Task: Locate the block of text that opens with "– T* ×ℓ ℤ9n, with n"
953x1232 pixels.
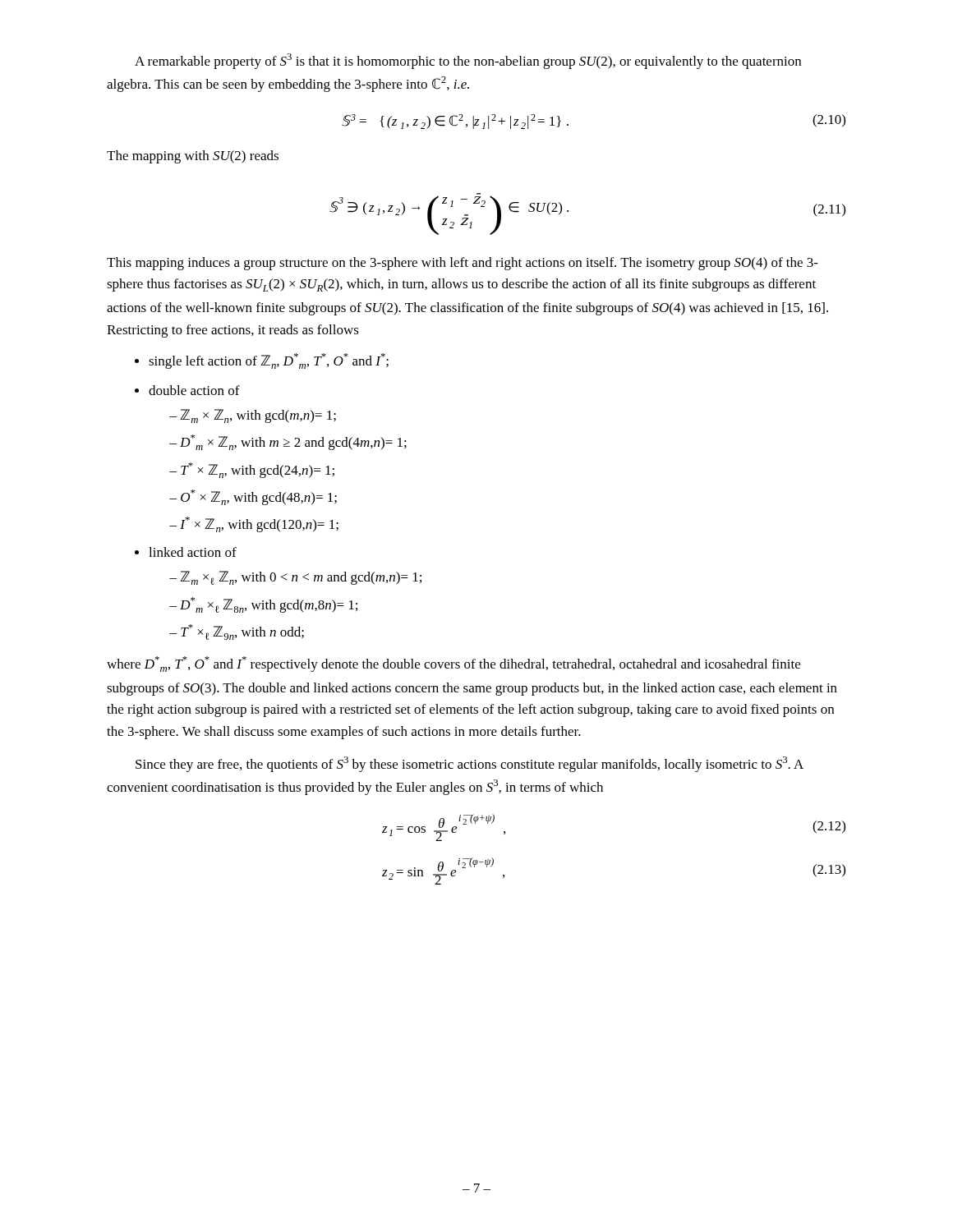Action: (x=237, y=632)
